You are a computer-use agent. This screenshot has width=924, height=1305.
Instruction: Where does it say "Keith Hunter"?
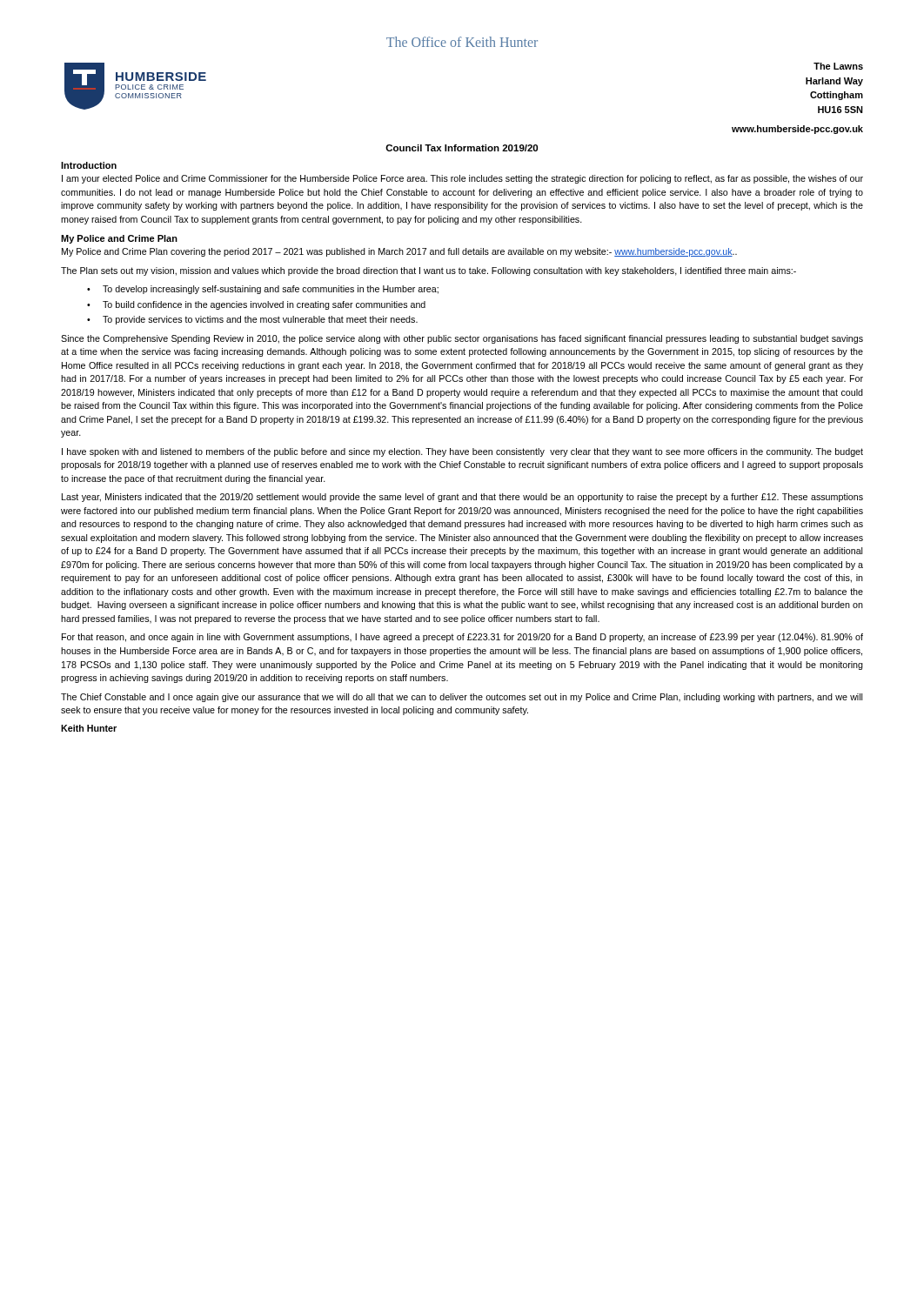pyautogui.click(x=89, y=728)
